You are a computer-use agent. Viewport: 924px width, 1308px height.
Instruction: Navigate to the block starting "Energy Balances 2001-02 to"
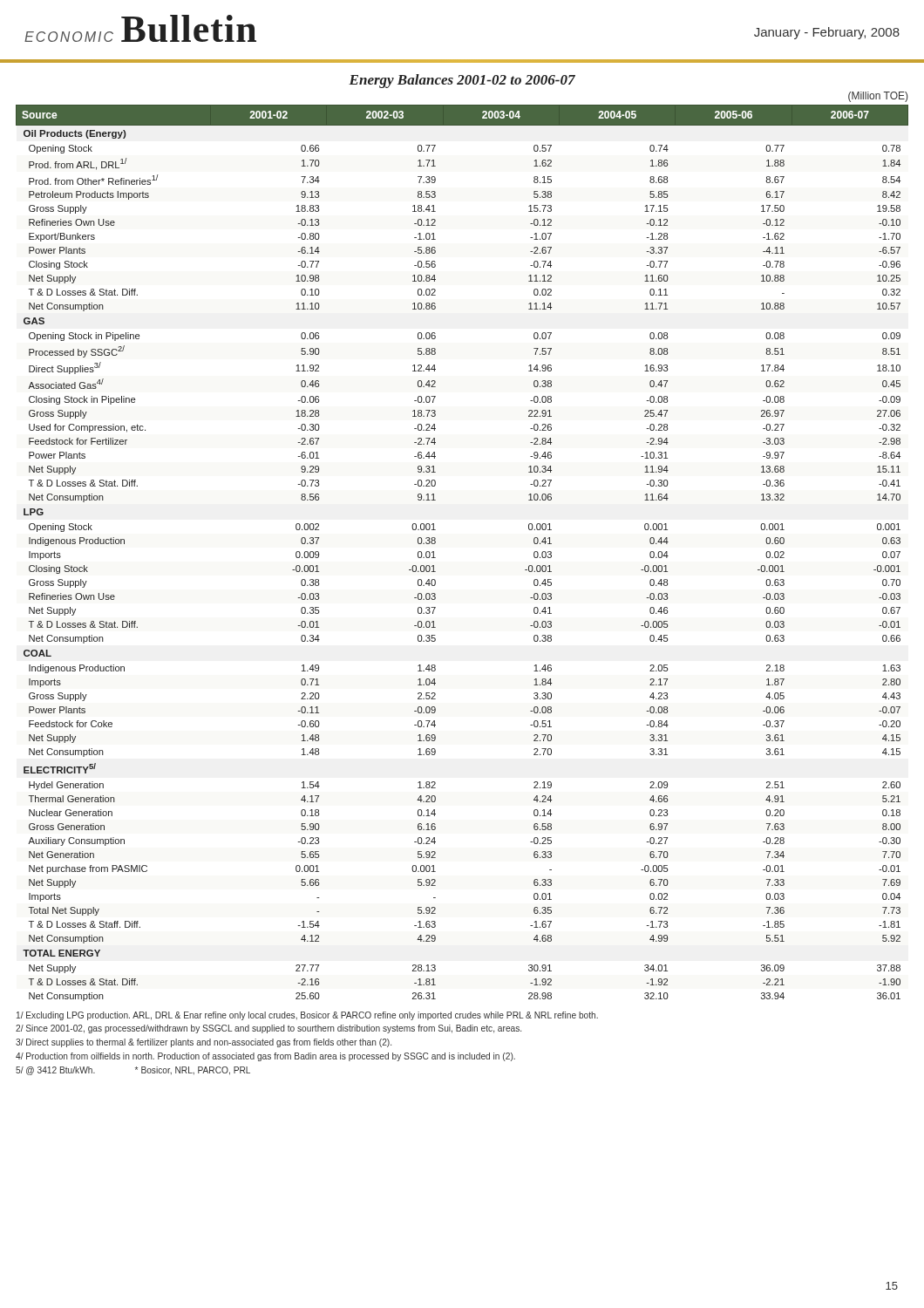coord(462,80)
